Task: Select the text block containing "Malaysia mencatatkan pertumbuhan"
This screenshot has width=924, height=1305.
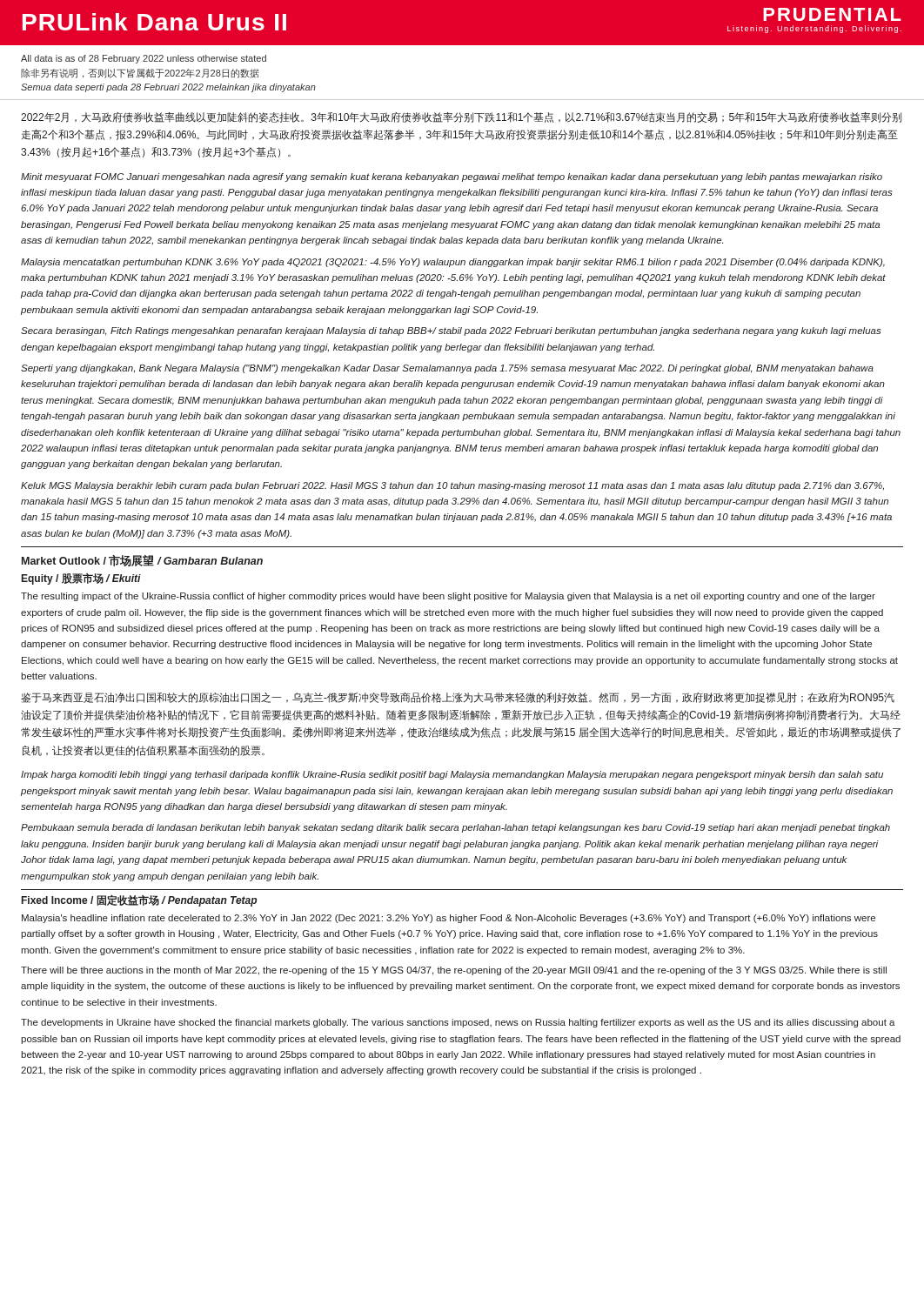Action: 453,286
